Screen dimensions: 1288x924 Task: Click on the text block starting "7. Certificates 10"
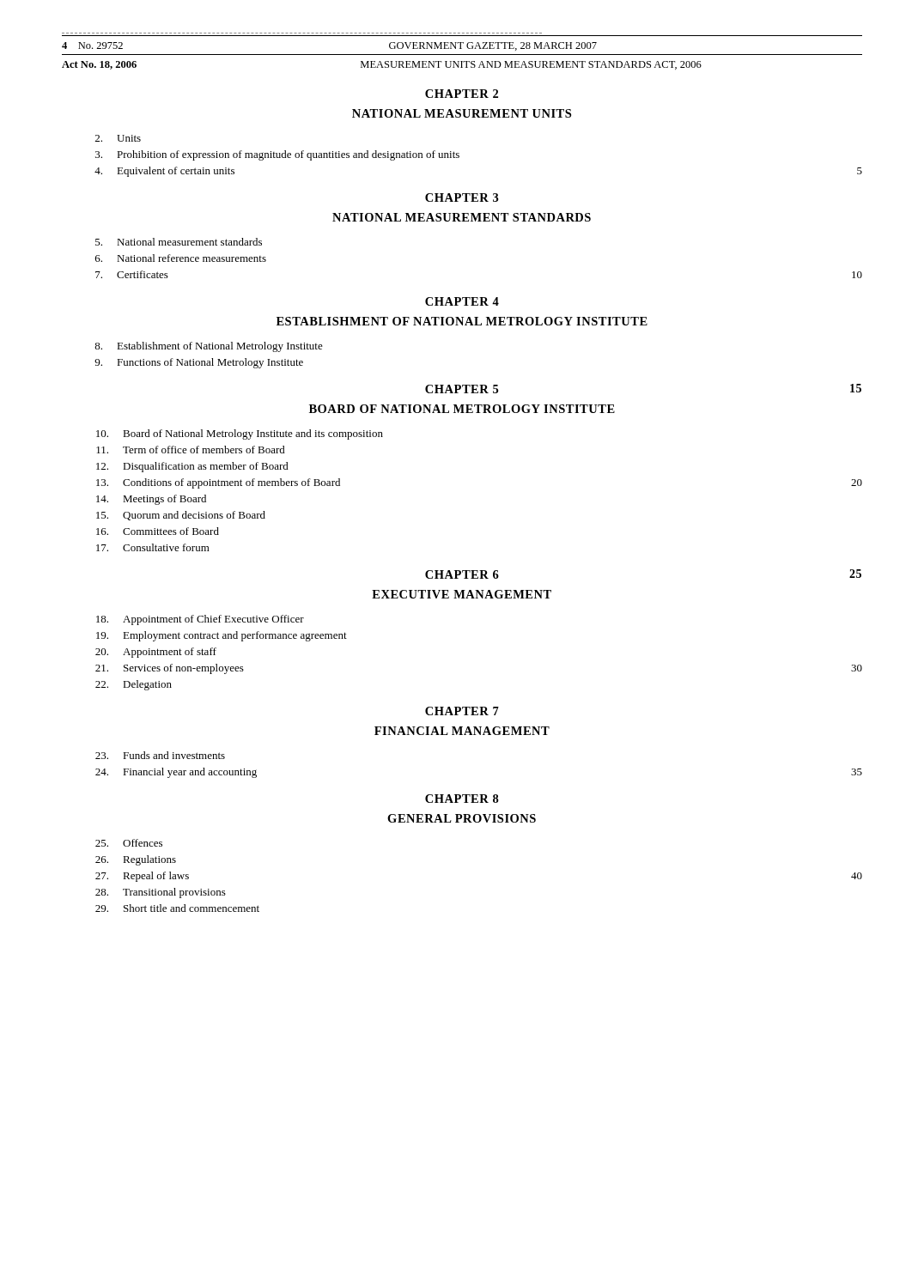pos(142,273)
